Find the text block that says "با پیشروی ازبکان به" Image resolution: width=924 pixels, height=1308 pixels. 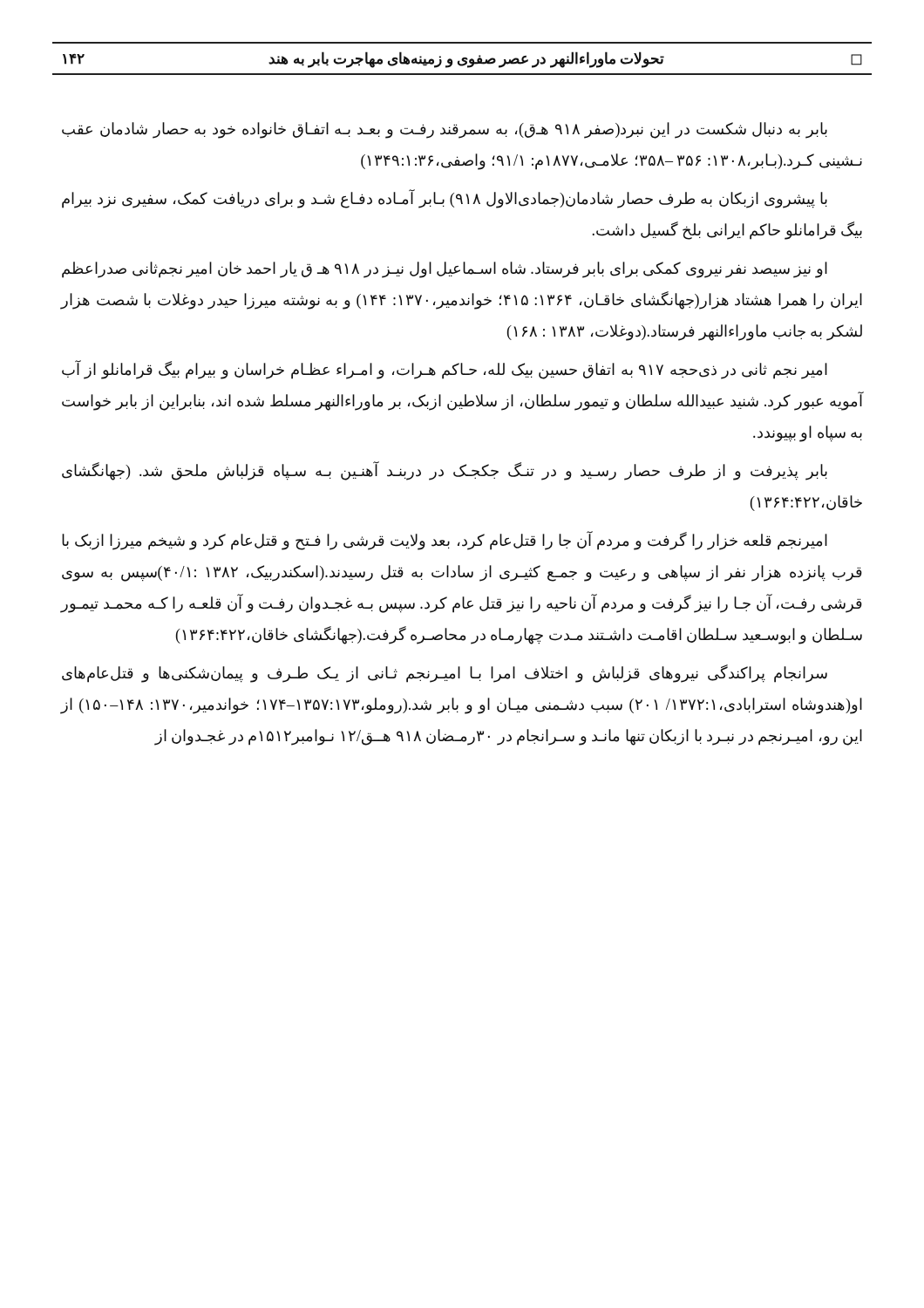pyautogui.click(x=462, y=215)
